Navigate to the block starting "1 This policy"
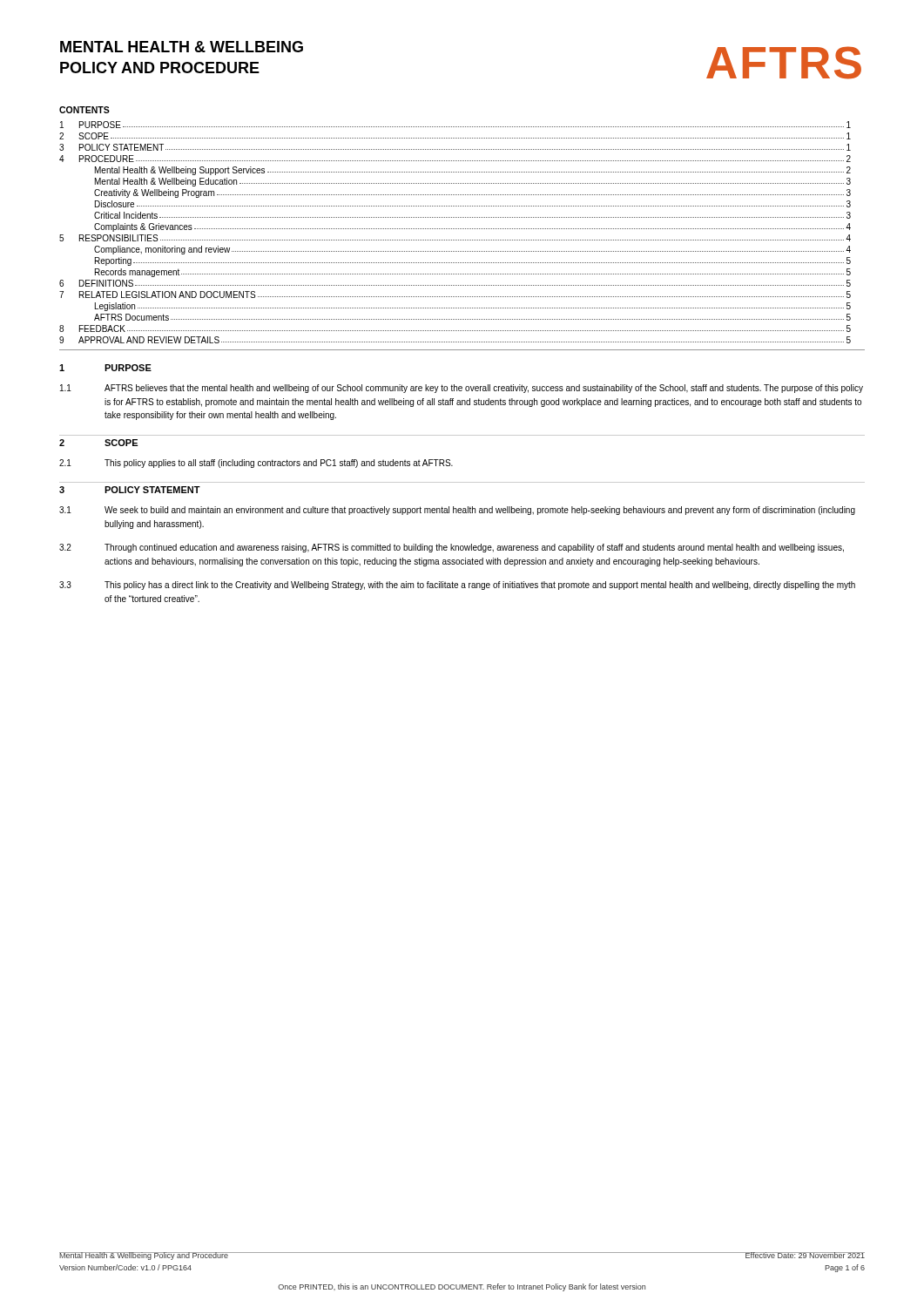 point(462,463)
